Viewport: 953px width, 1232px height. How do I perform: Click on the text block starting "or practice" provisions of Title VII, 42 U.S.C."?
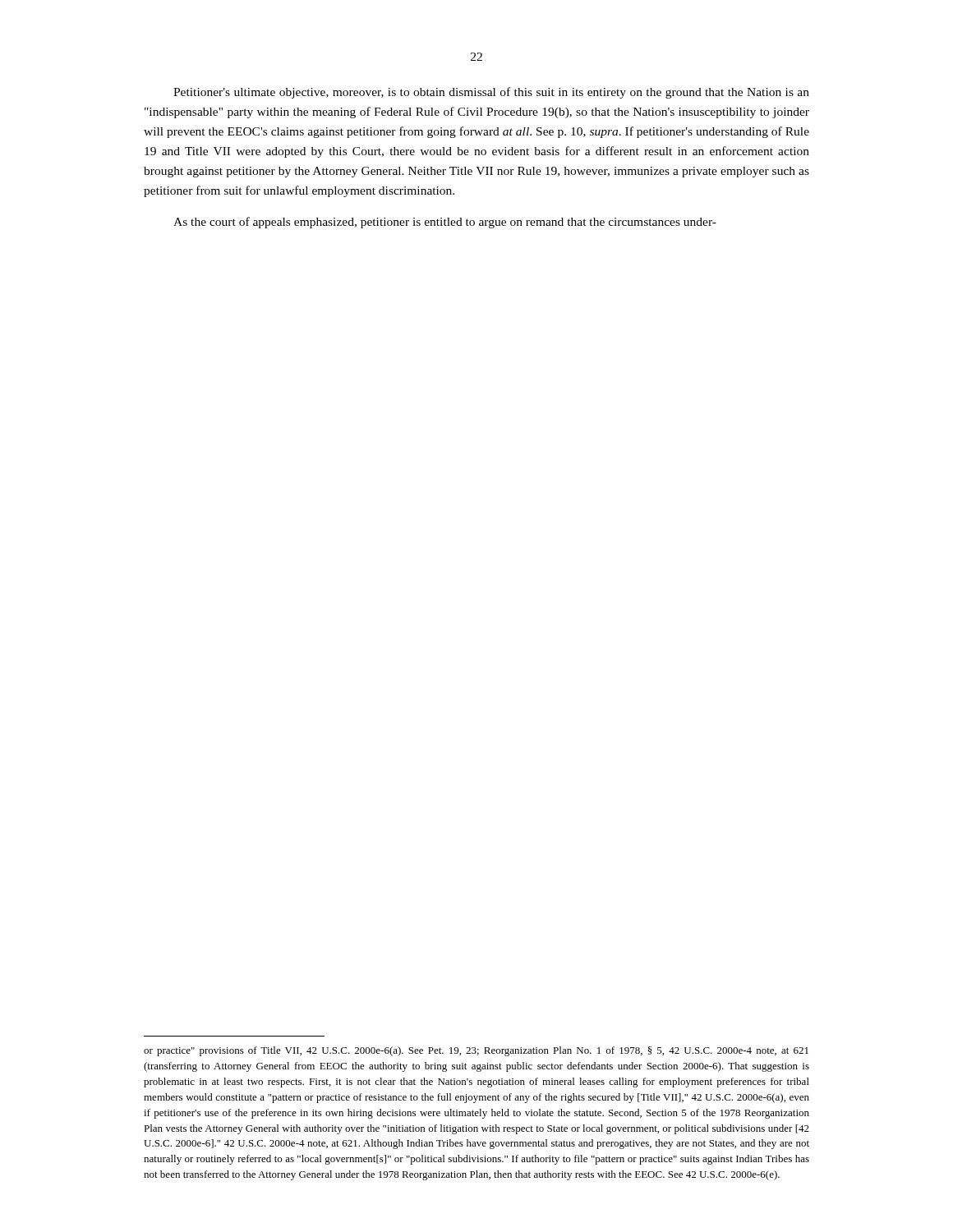(476, 1112)
